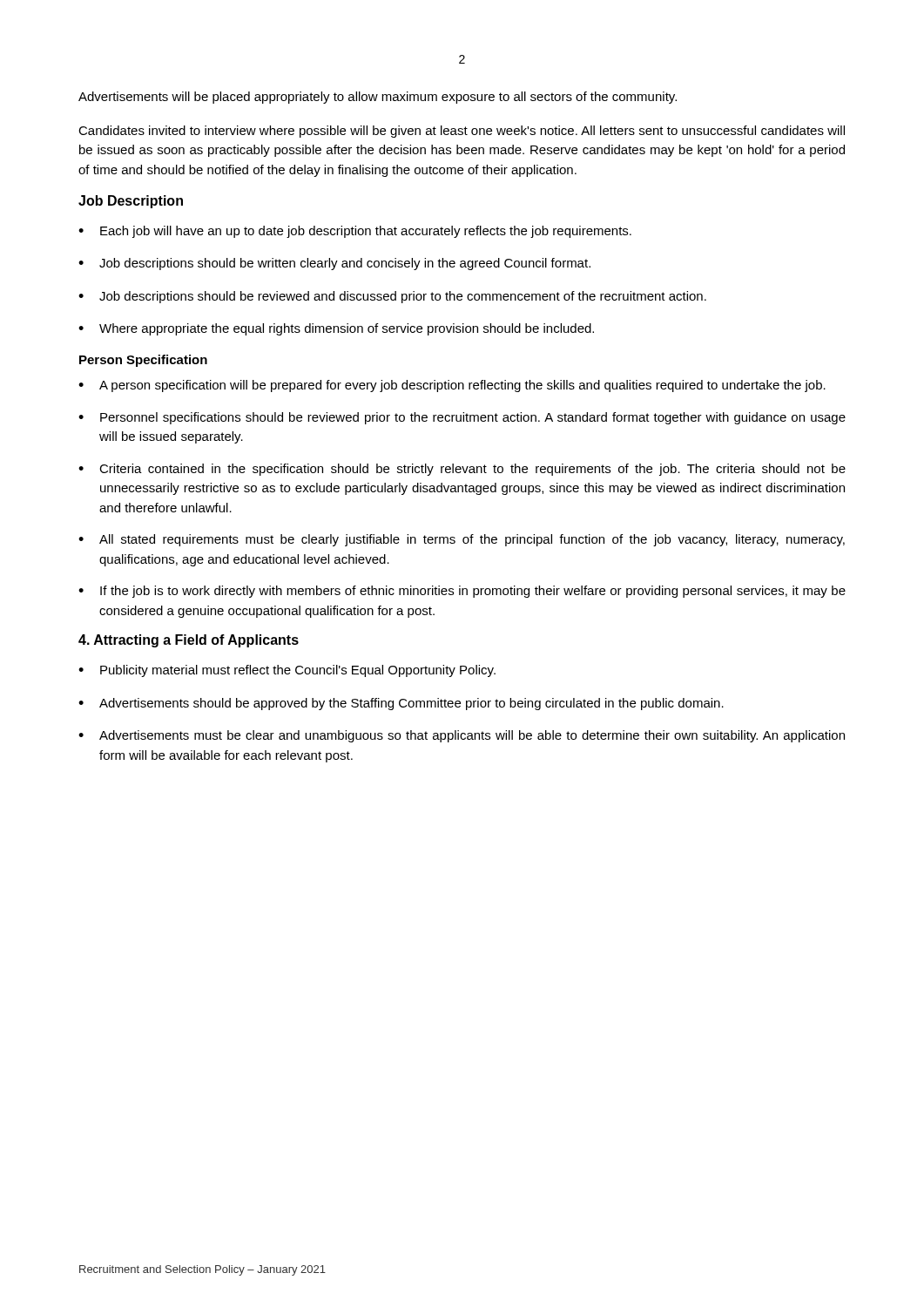Click on the section header that says "4. Attracting a Field of"
Viewport: 924px width, 1307px height.
coord(189,640)
